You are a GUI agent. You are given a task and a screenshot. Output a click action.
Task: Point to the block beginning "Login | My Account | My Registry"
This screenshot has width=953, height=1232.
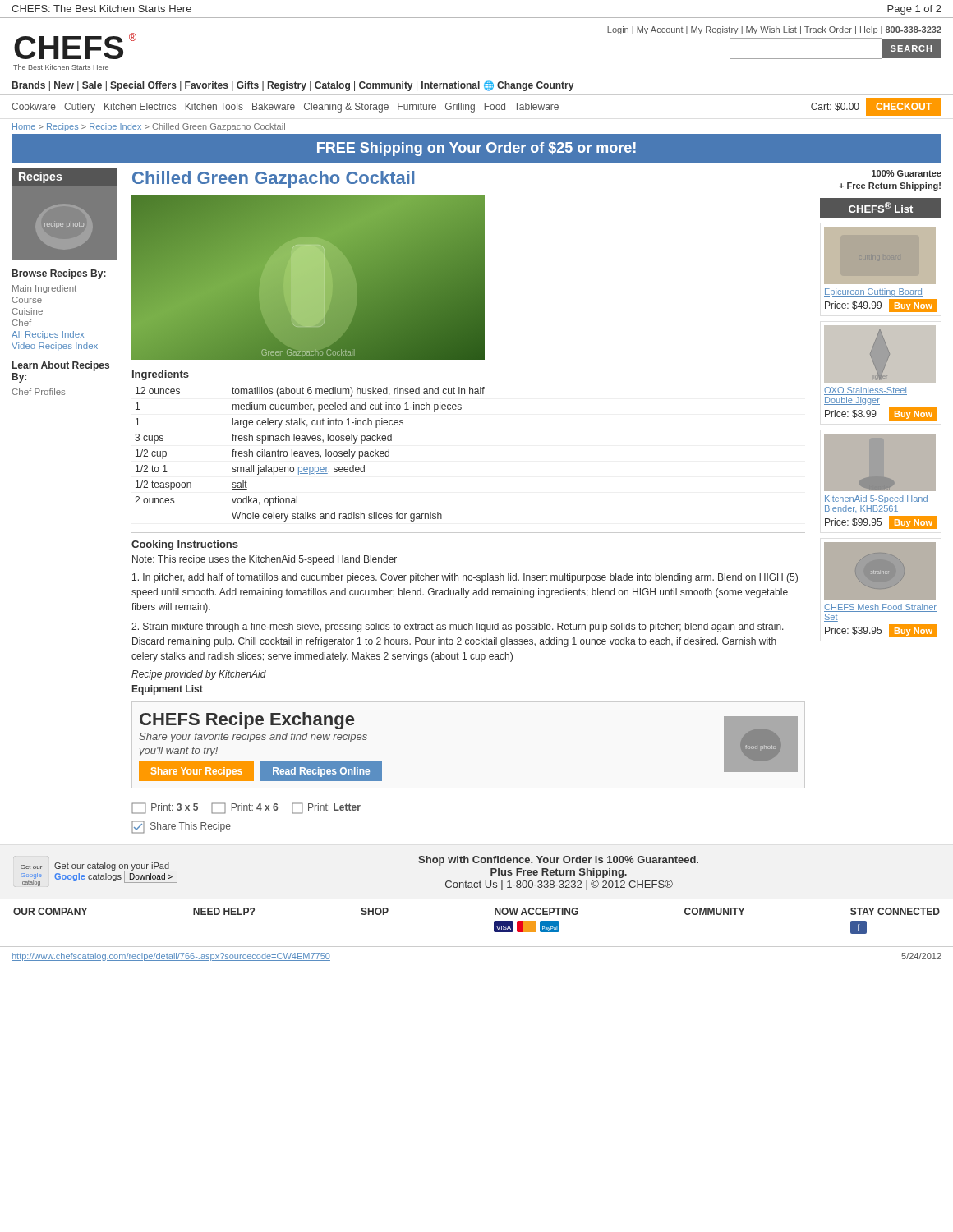tap(774, 42)
